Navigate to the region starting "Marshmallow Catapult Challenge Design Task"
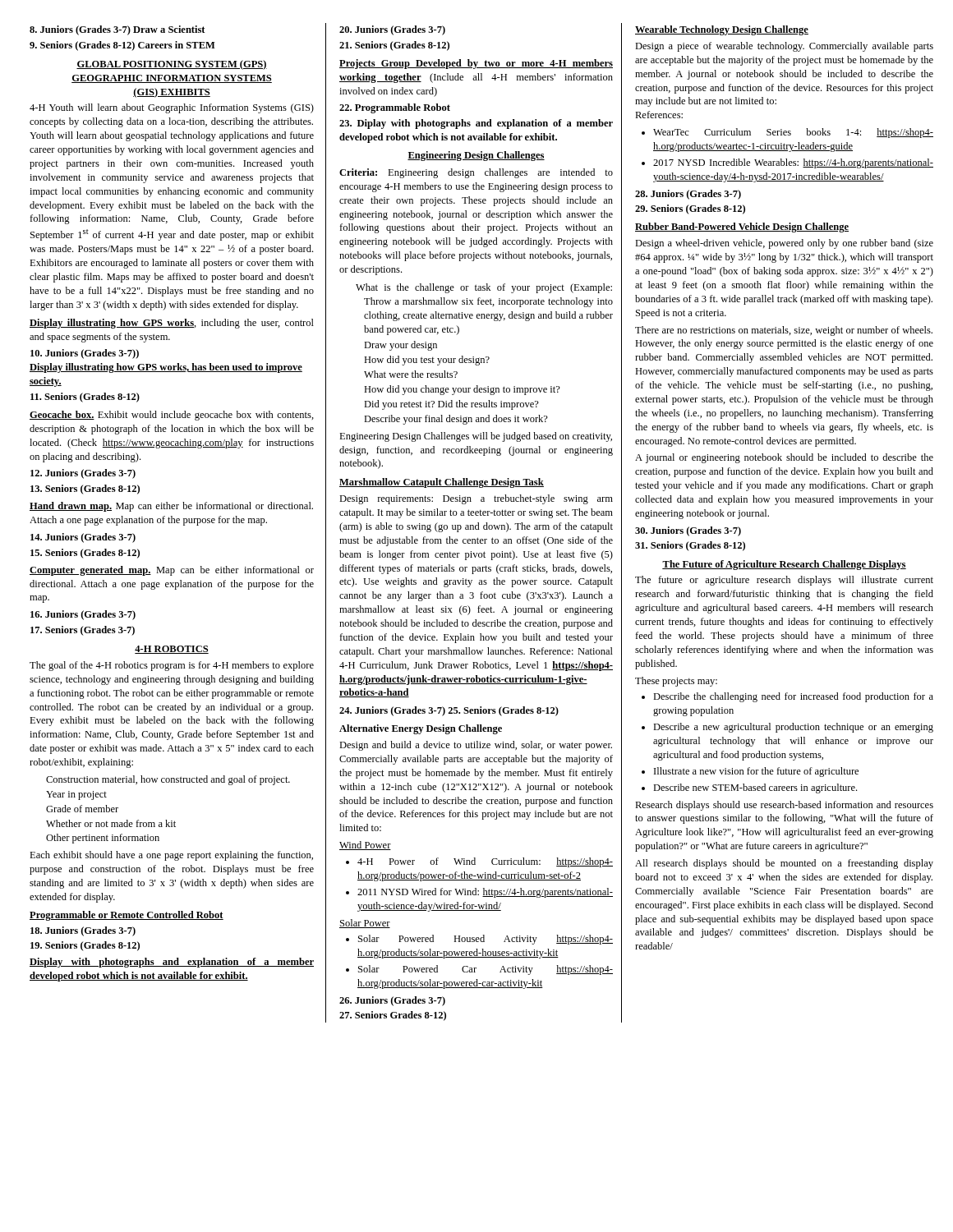Image resolution: width=953 pixels, height=1232 pixels. coord(441,482)
